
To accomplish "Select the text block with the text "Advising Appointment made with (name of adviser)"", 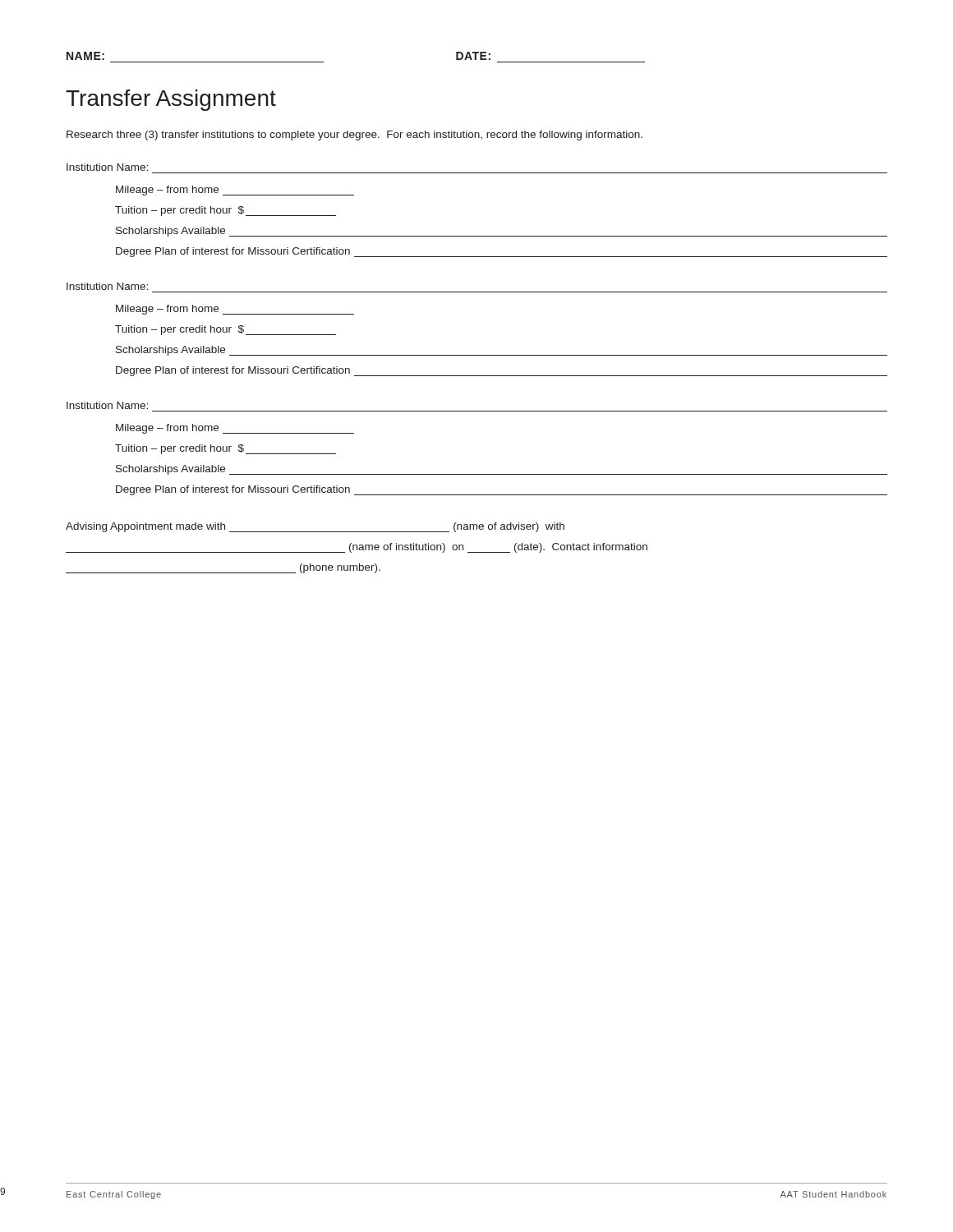I will (x=476, y=547).
